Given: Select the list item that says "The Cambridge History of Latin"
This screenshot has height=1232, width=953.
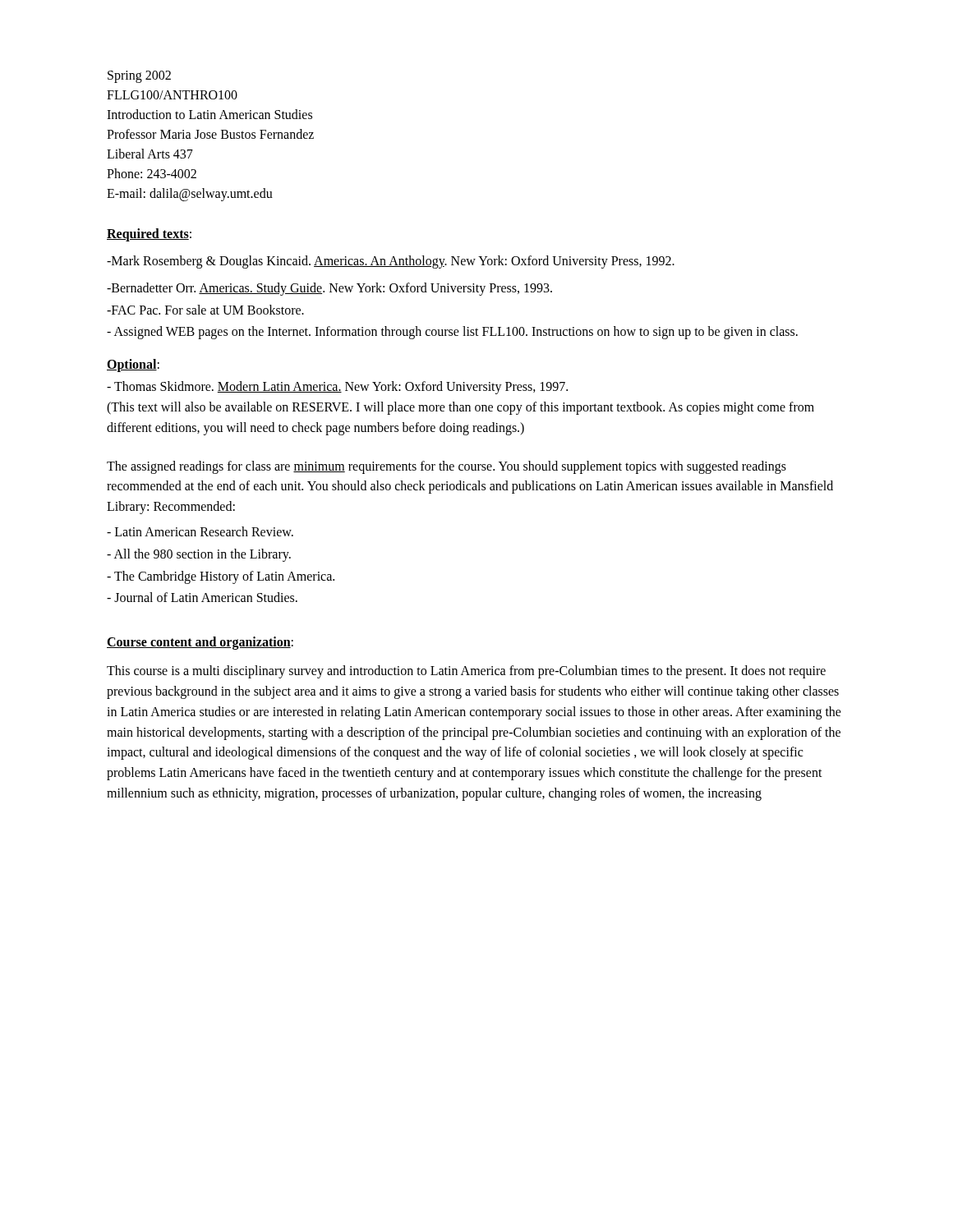Looking at the screenshot, I should tap(221, 576).
